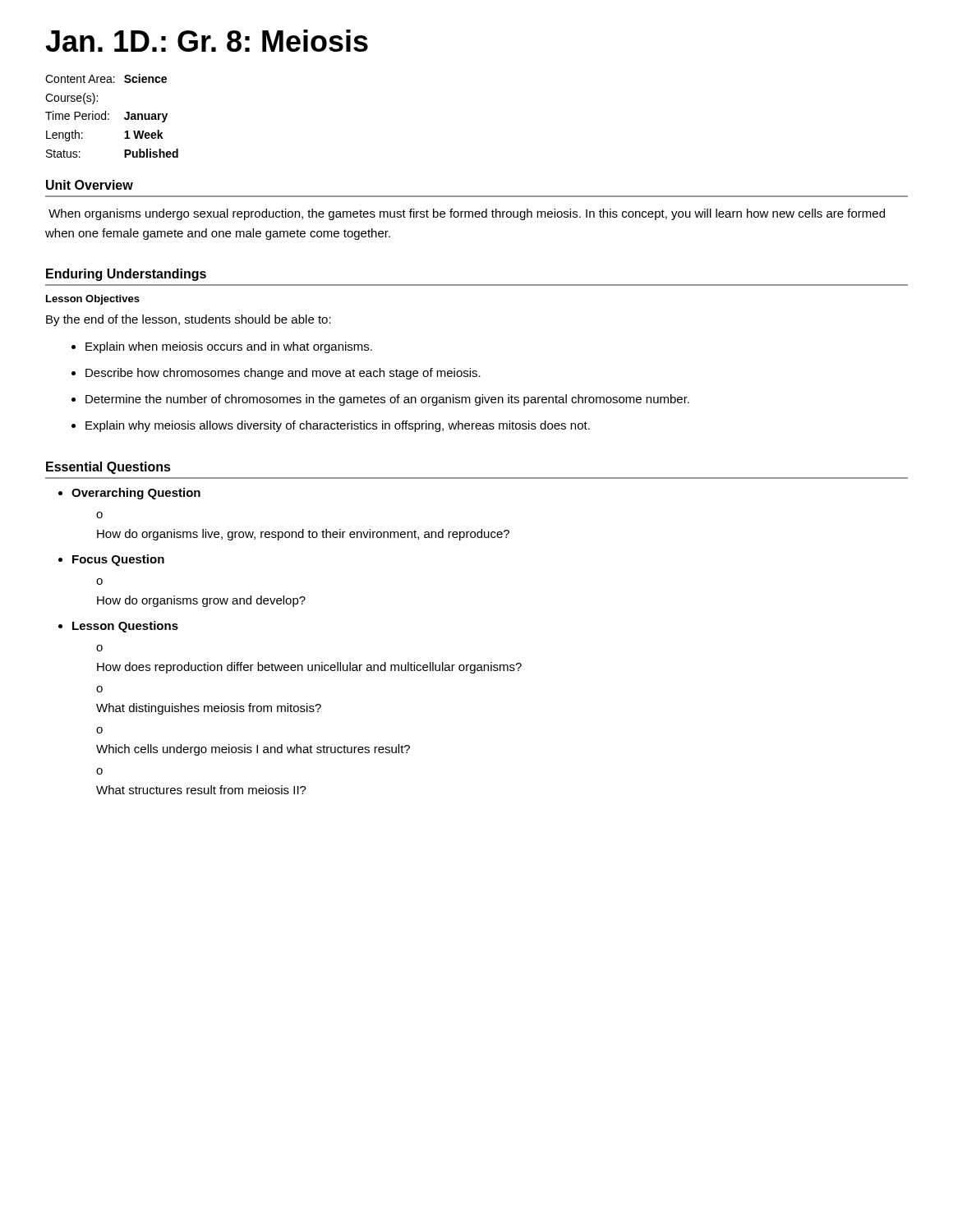Locate the section header that says "Unit Overview"

point(476,188)
